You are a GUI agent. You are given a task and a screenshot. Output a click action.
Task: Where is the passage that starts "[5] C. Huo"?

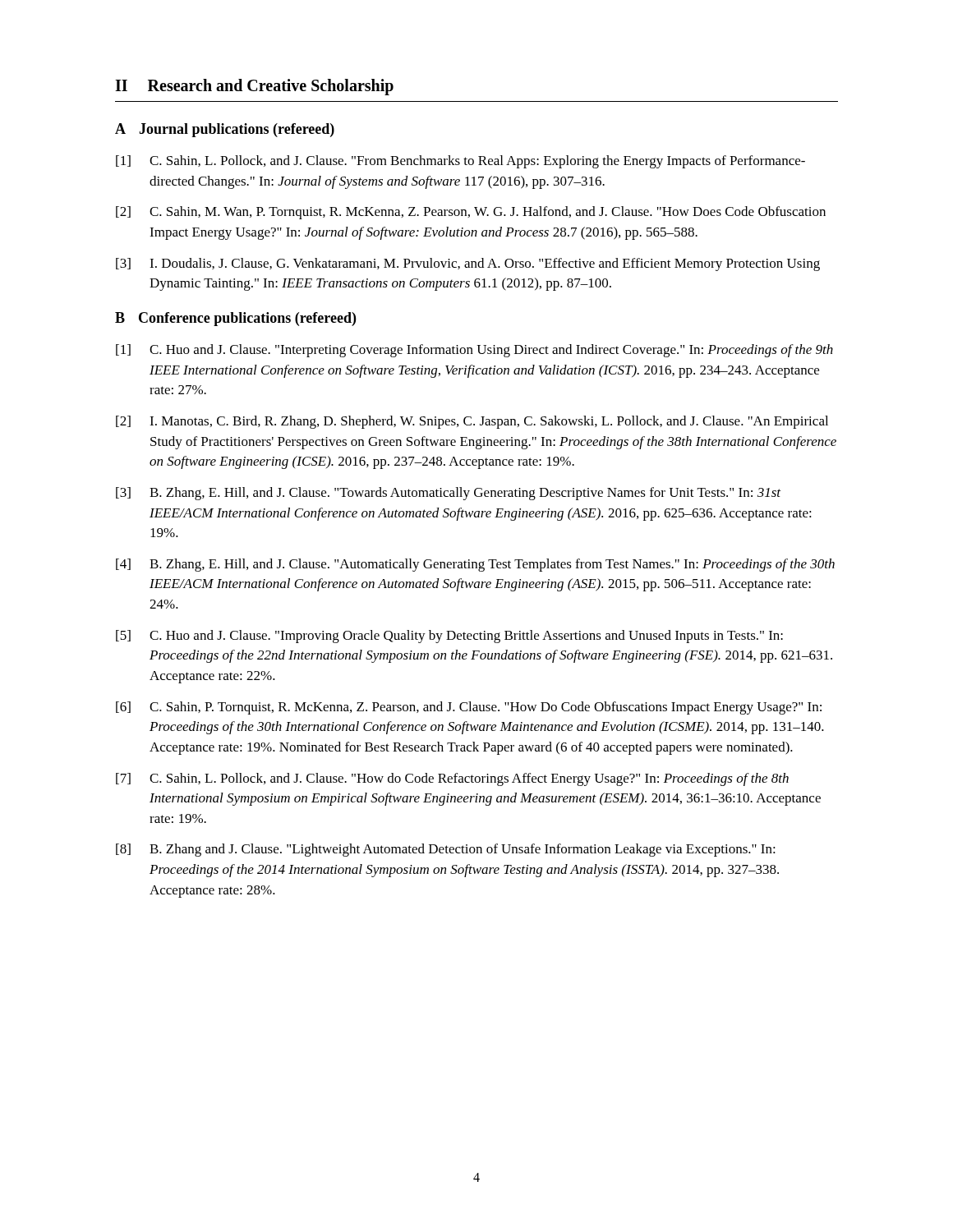[x=476, y=656]
